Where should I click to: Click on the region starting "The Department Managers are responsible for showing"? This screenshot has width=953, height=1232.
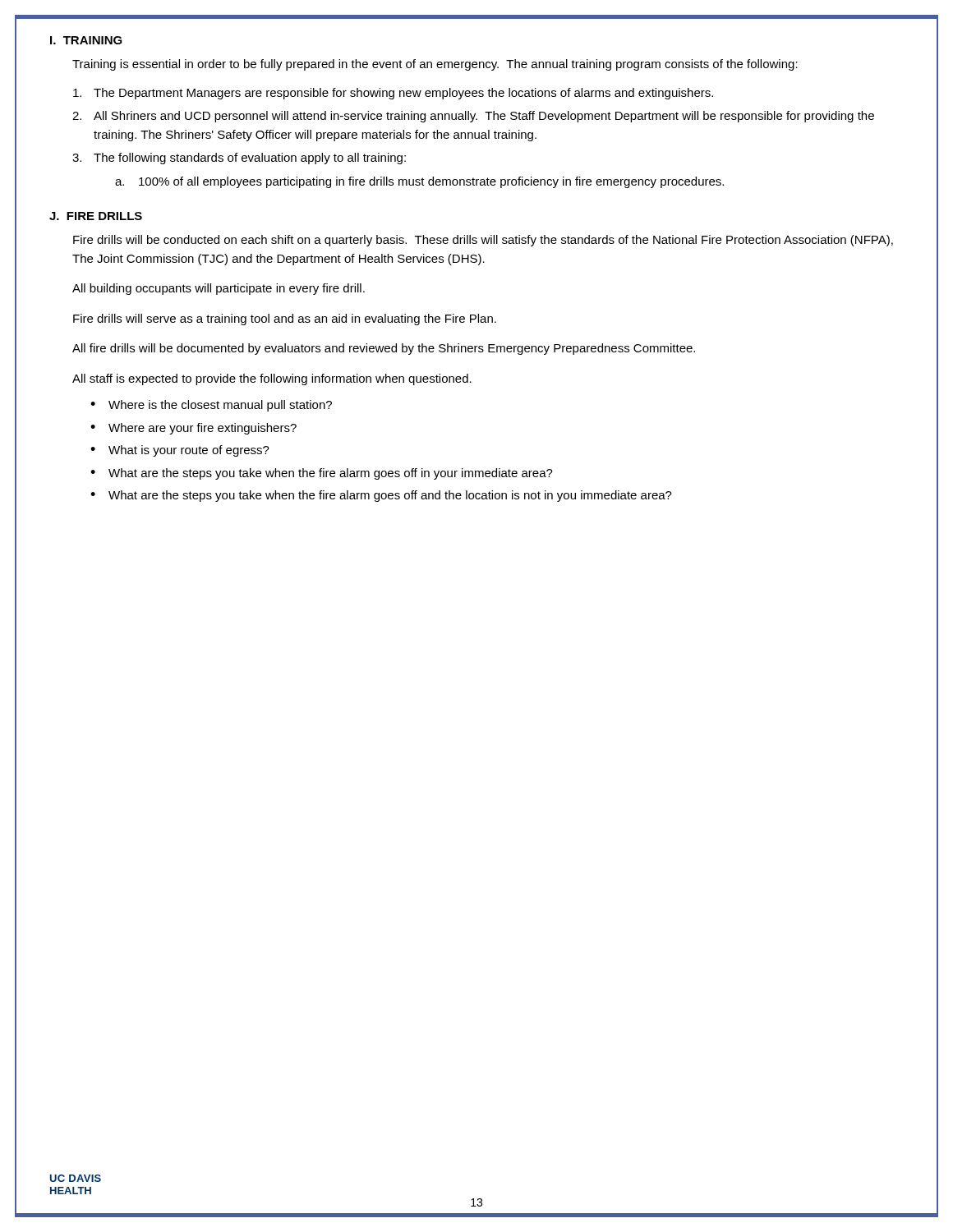pyautogui.click(x=393, y=93)
